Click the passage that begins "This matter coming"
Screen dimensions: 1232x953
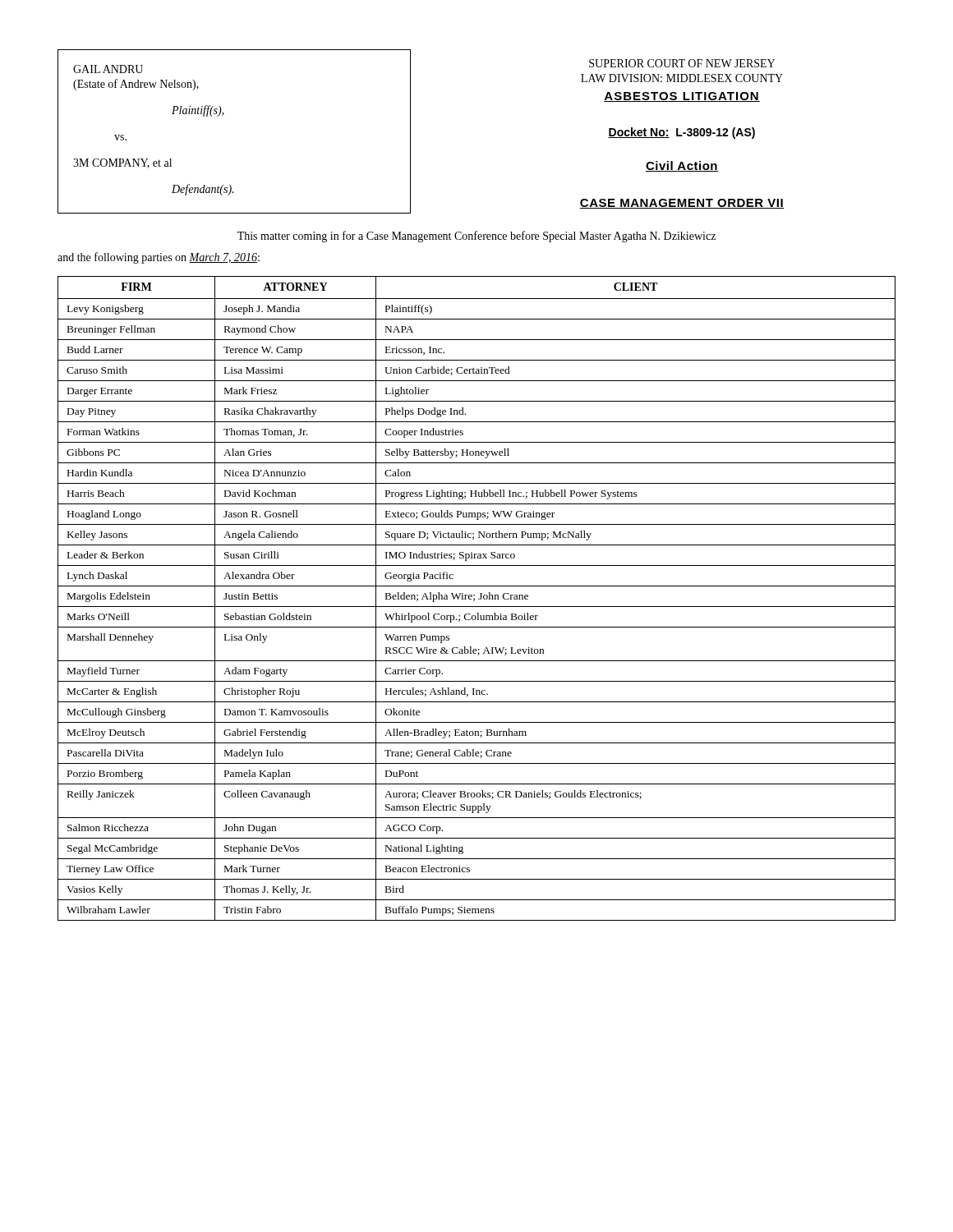[476, 236]
